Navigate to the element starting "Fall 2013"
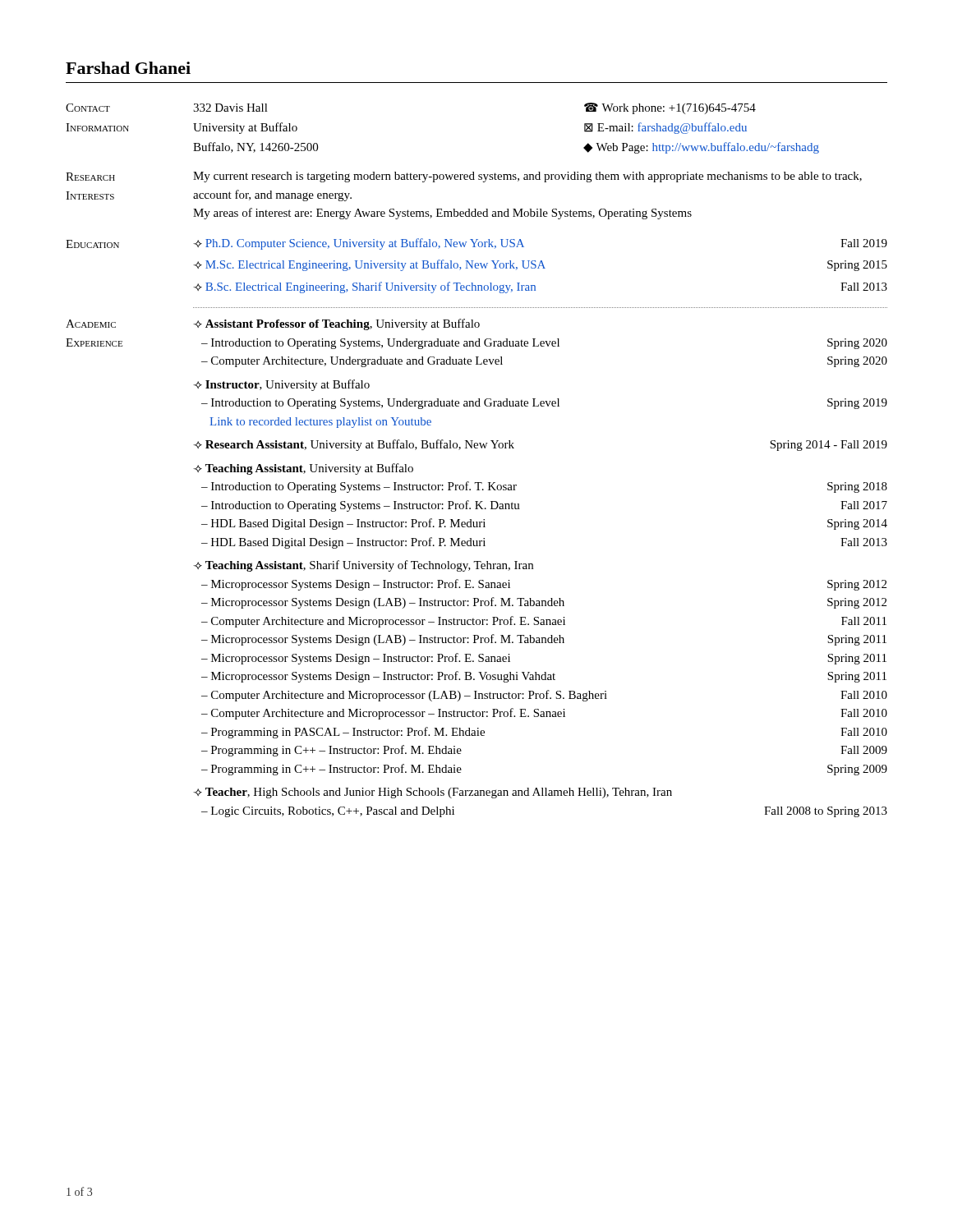953x1232 pixels. (864, 286)
